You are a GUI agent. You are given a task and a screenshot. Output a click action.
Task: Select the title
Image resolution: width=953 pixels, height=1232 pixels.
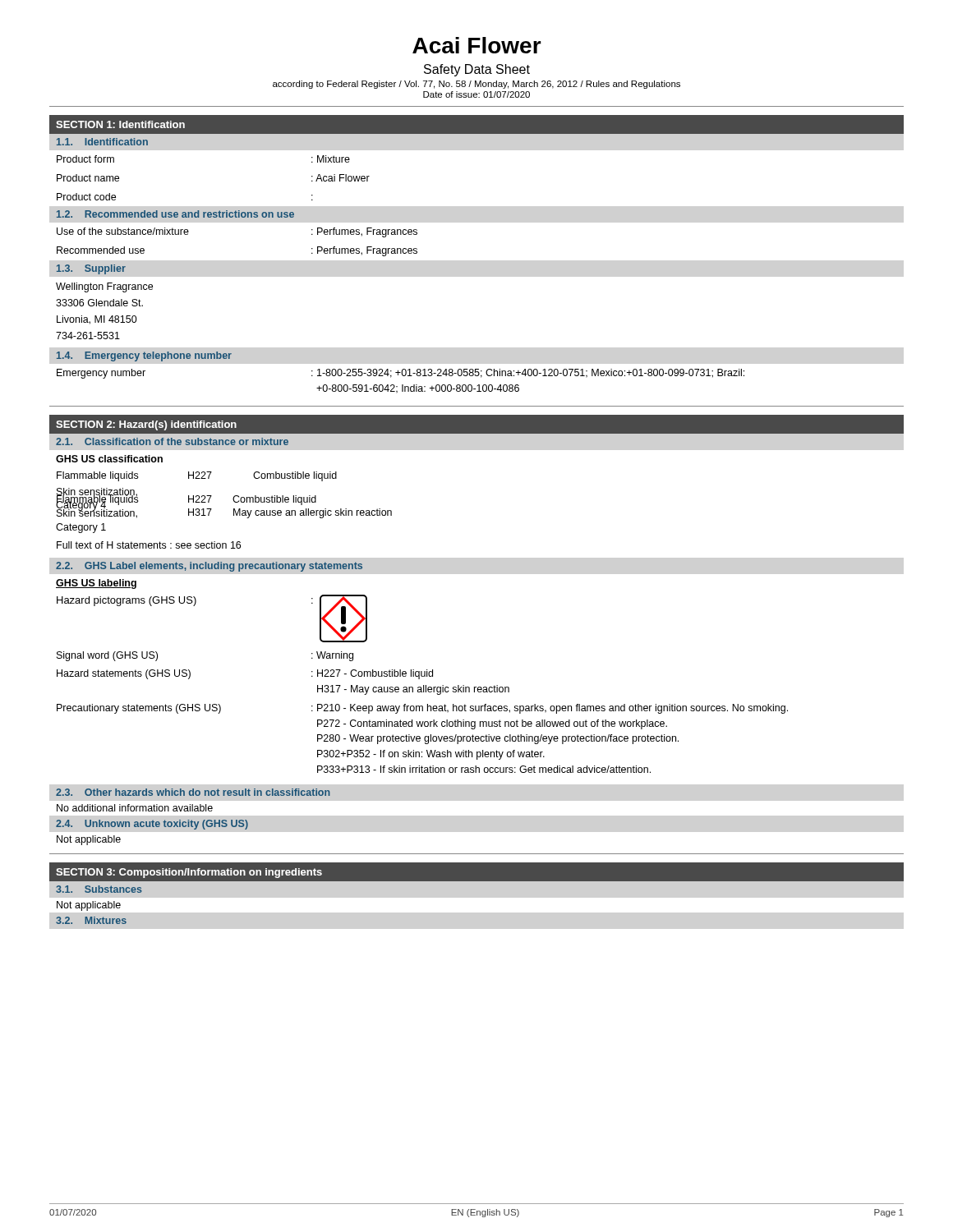(476, 46)
